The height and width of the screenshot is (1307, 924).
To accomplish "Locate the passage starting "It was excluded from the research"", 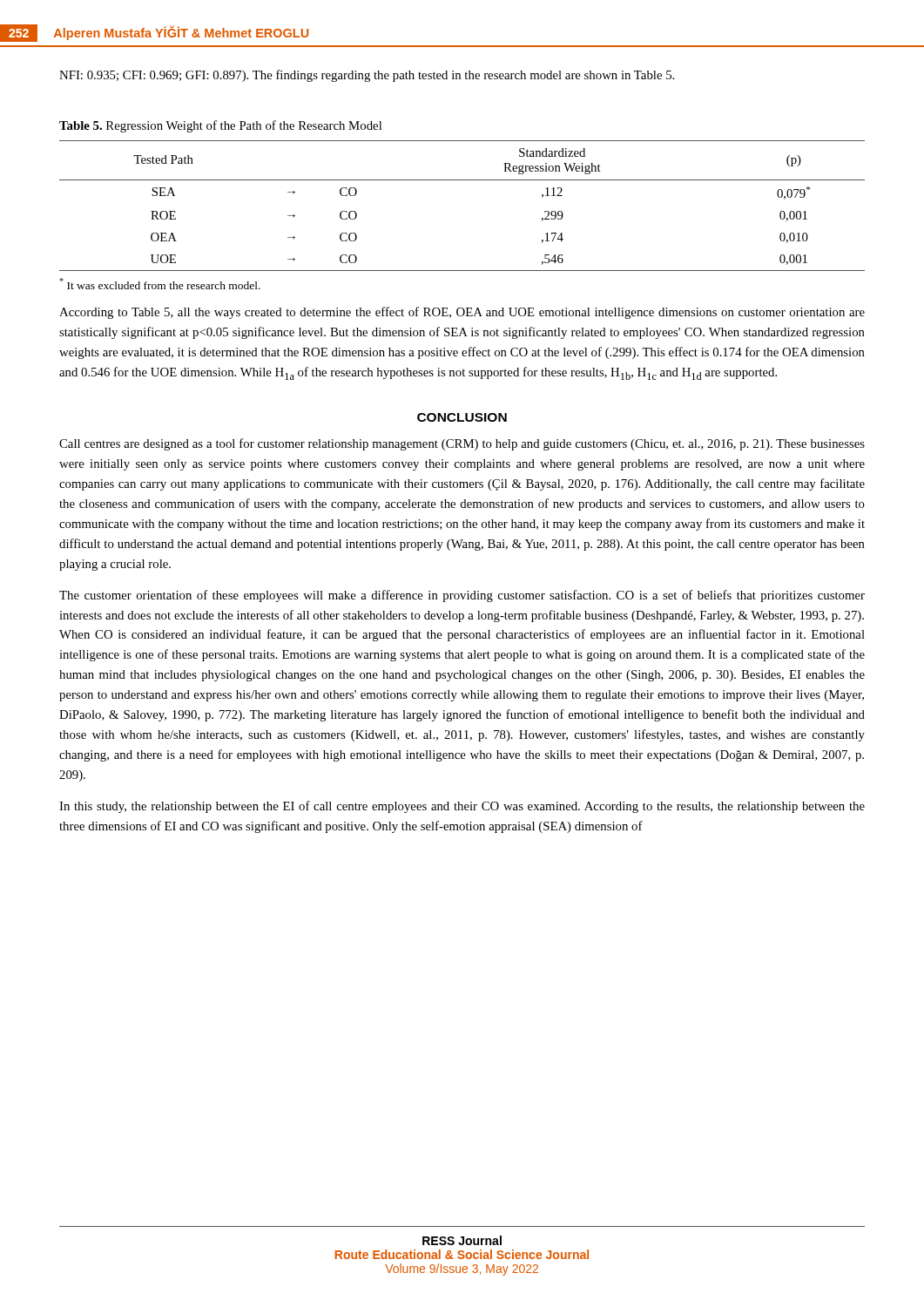I will (160, 284).
